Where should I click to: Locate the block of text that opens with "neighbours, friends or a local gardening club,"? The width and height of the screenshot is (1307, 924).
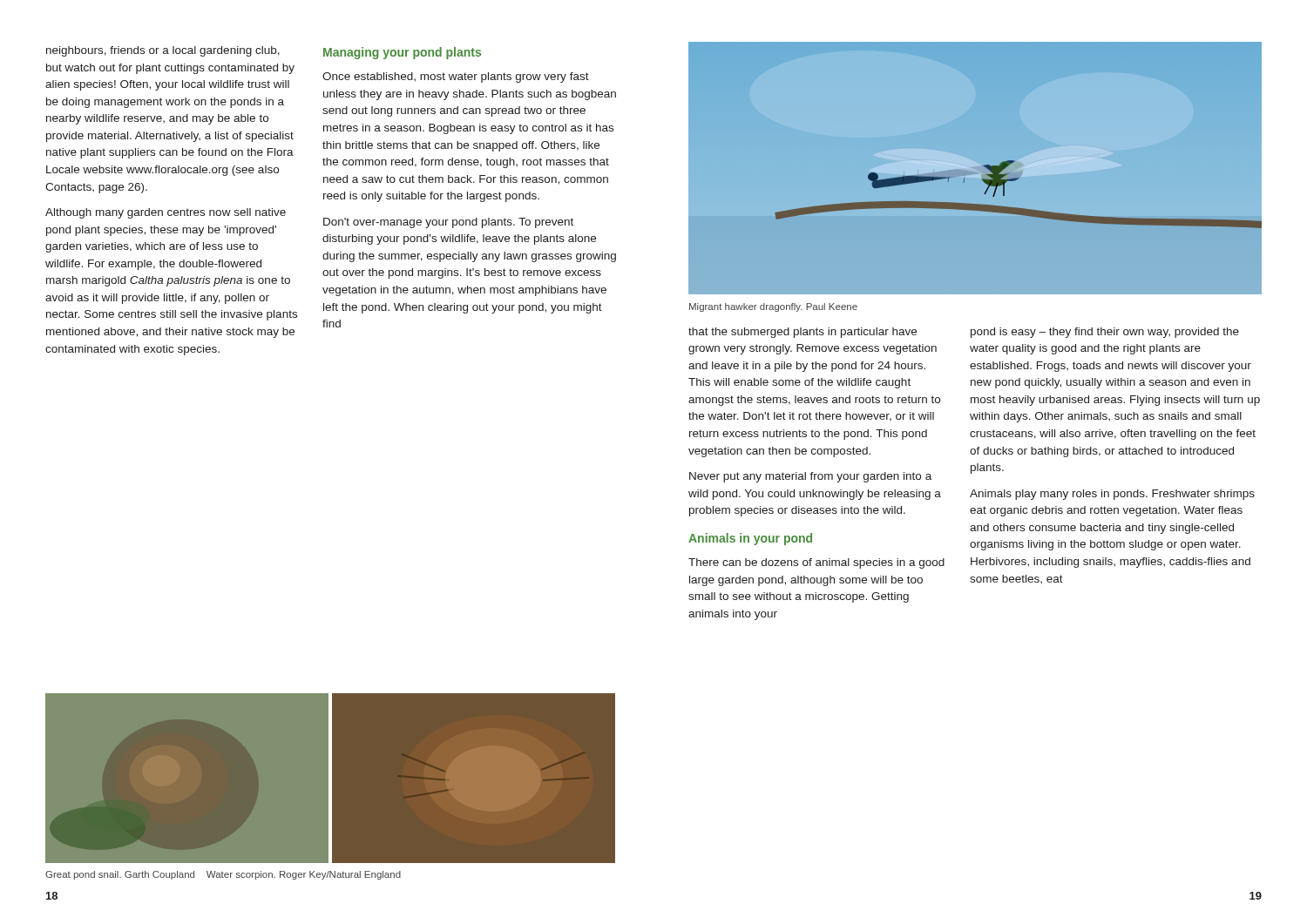(x=172, y=118)
